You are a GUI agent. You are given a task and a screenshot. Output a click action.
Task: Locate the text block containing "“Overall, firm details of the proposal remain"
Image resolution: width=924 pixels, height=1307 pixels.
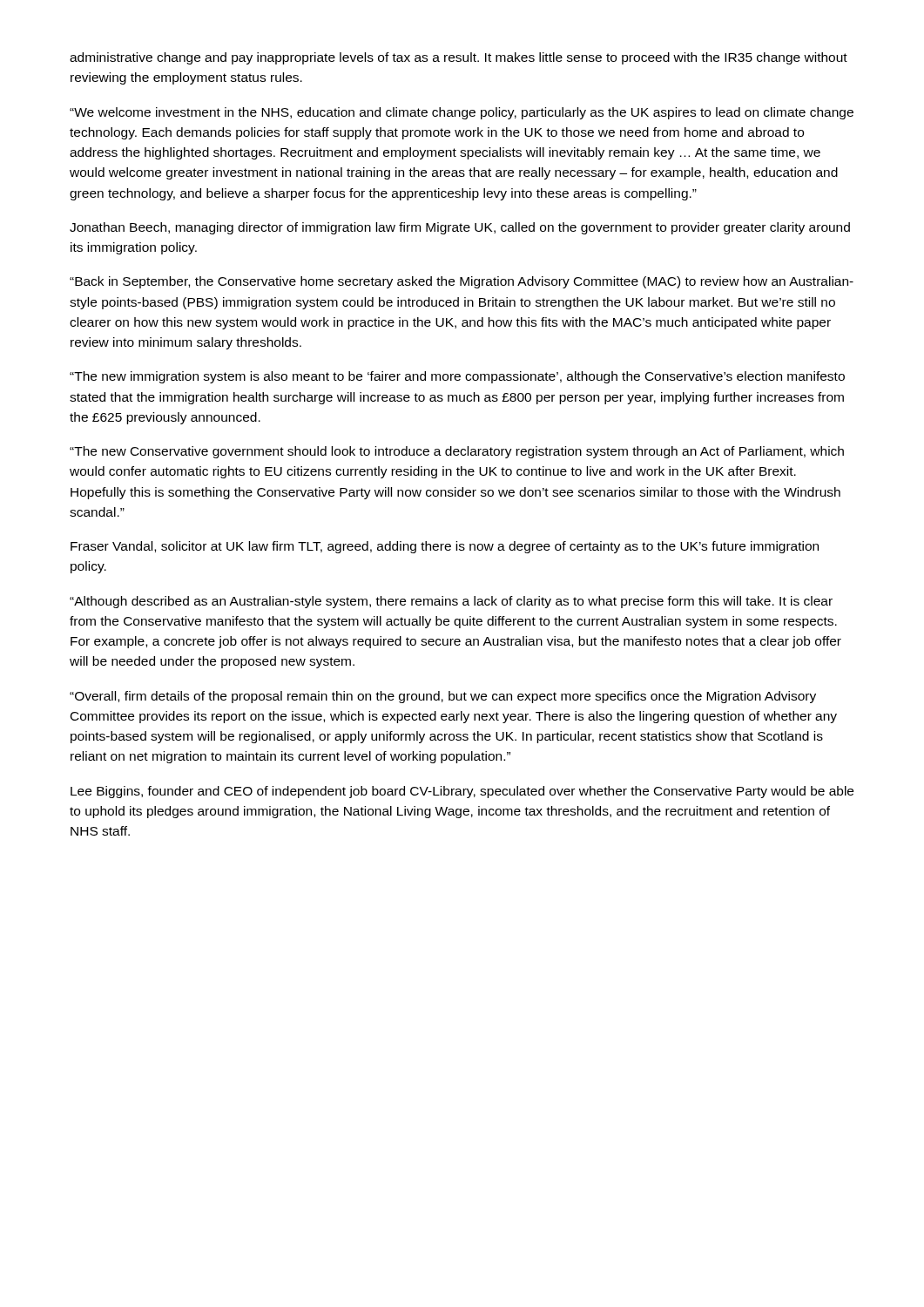click(453, 726)
